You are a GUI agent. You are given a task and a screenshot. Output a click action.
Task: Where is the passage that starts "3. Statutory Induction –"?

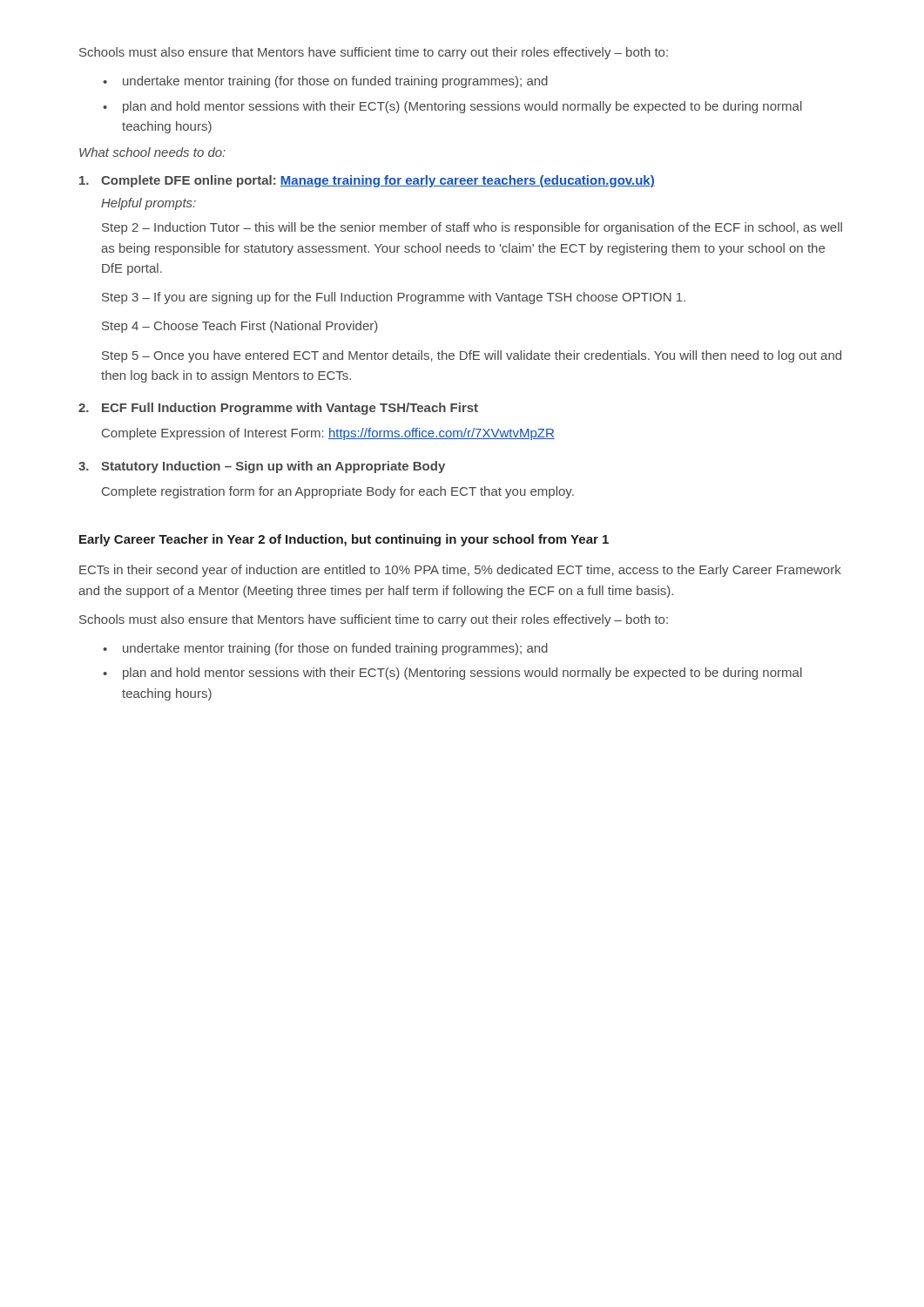262,465
